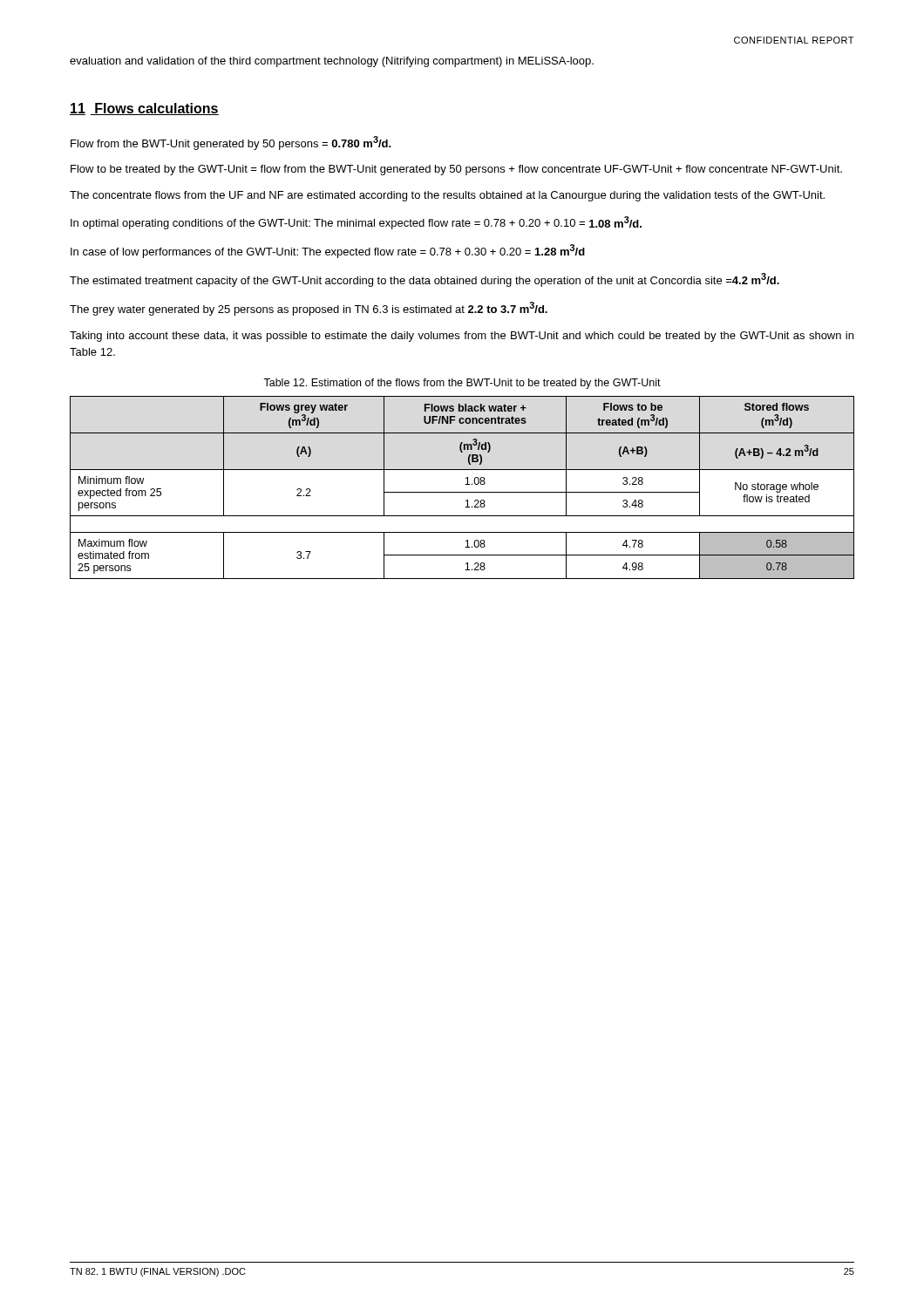
Task: Find the caption that says "Table 12. Estimation of the flows"
Action: click(462, 383)
